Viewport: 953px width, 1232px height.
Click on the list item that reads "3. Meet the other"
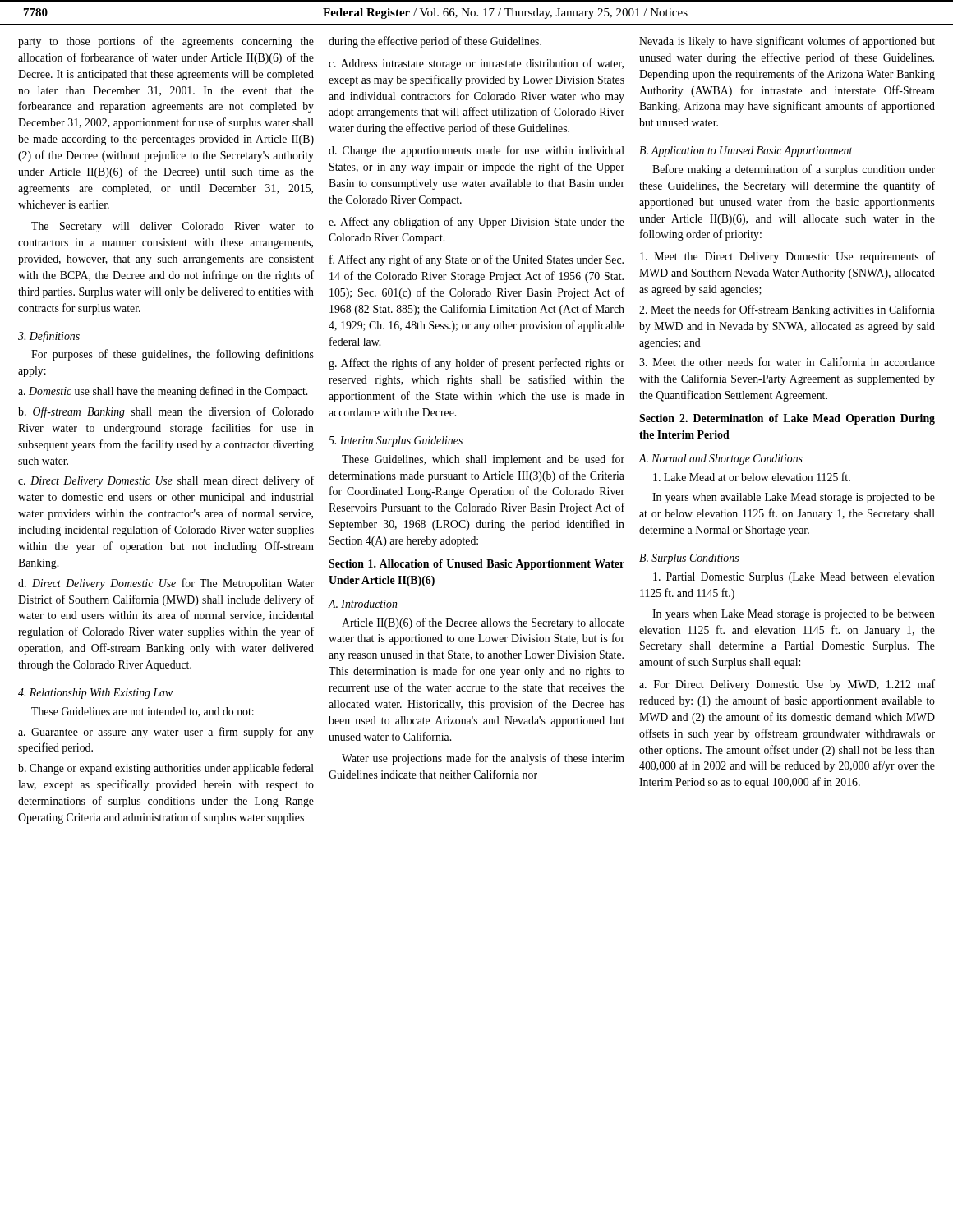coord(787,379)
